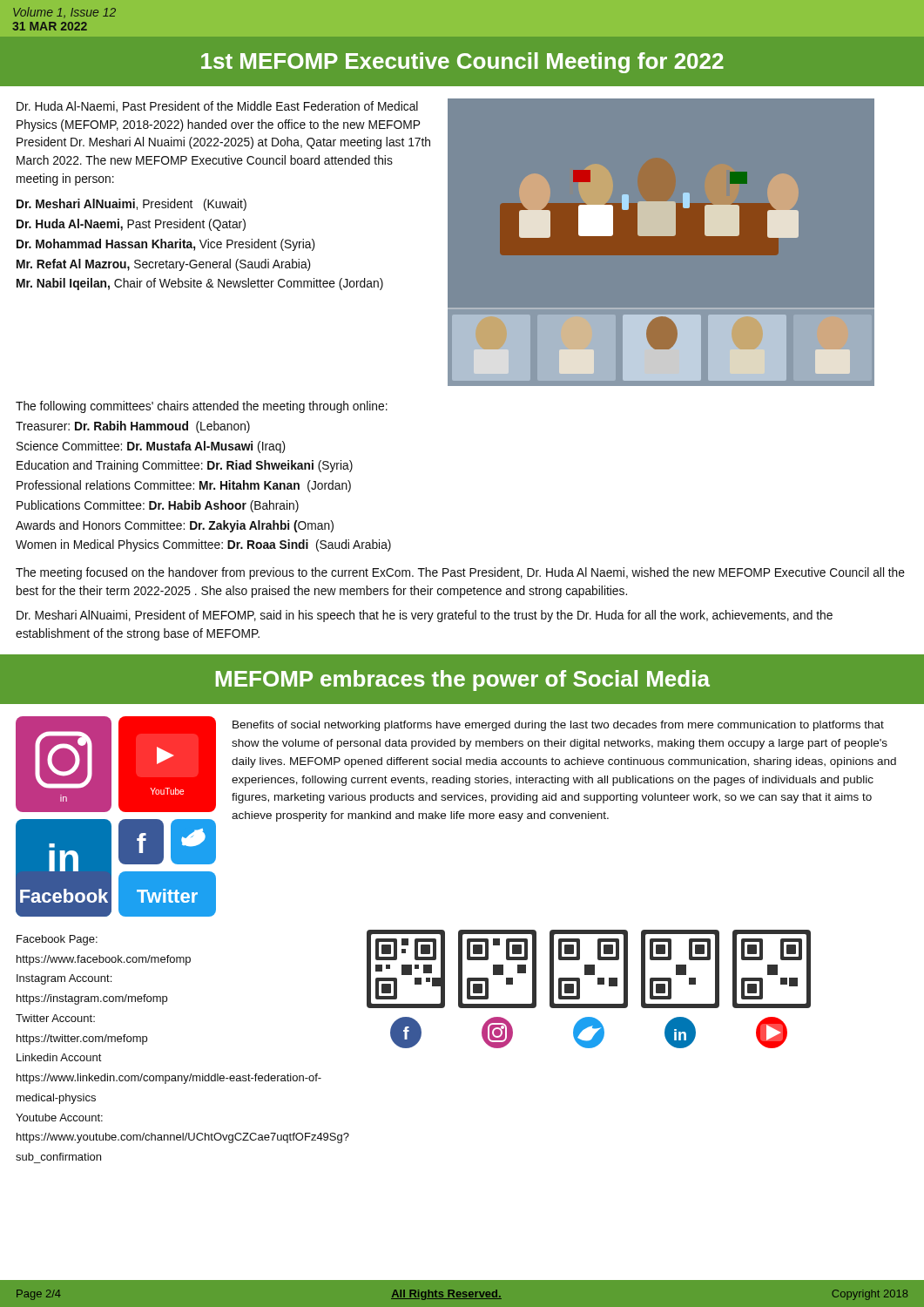Click the passage that begins "The meeting focused on the handover from previous"
The image size is (924, 1307).
click(x=460, y=582)
